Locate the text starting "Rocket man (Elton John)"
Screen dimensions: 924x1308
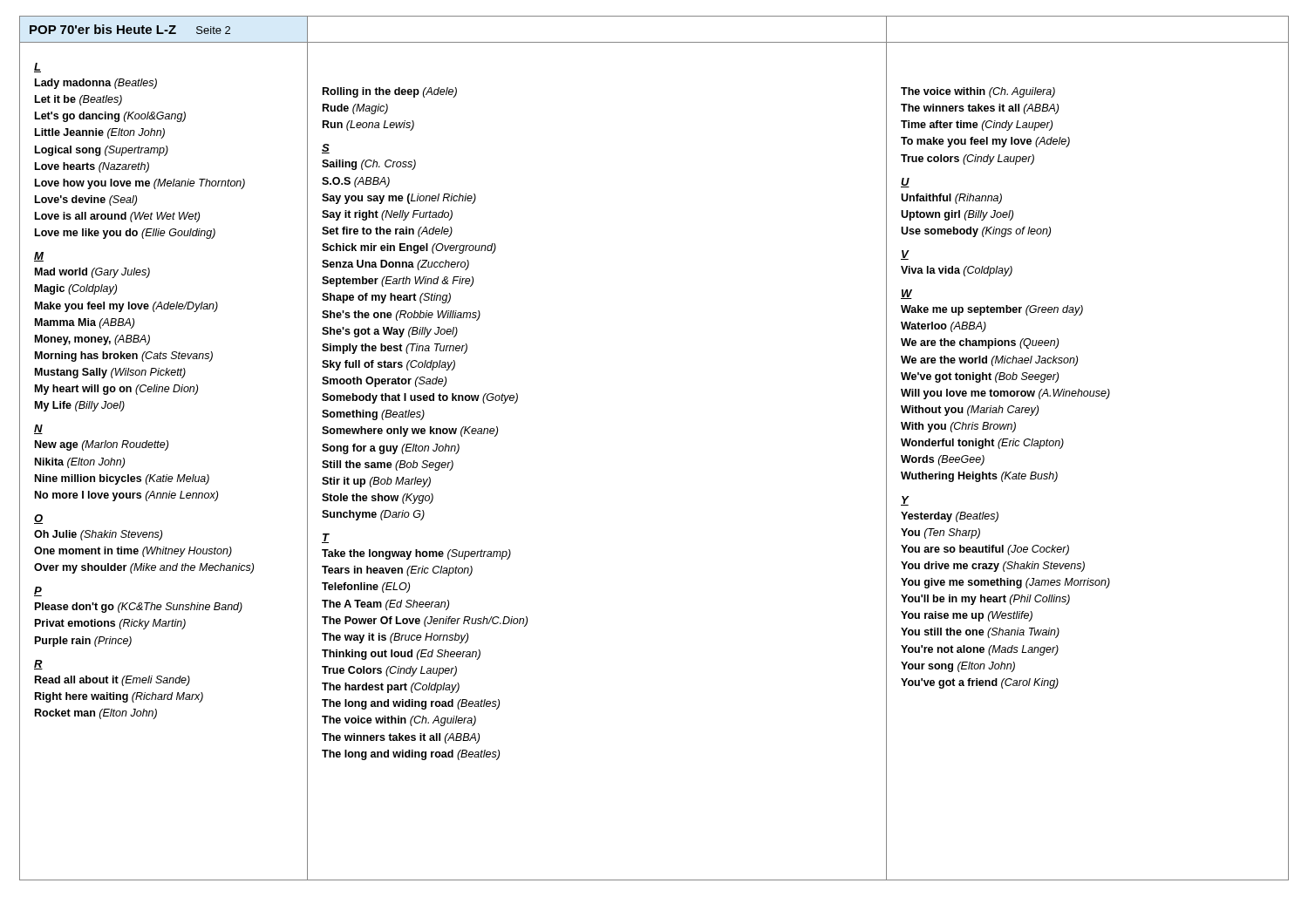(96, 713)
